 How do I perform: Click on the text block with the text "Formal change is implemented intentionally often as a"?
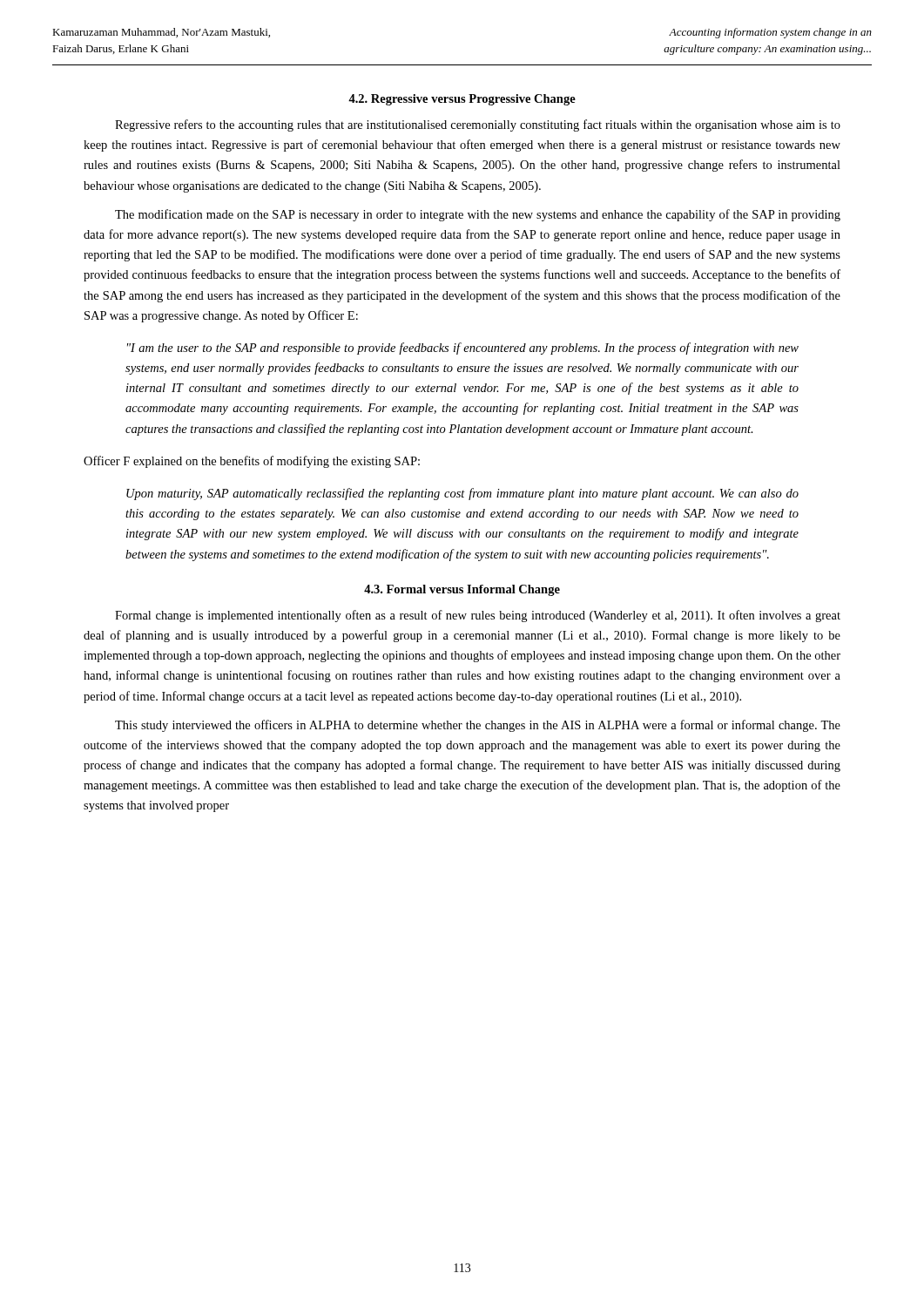click(462, 655)
